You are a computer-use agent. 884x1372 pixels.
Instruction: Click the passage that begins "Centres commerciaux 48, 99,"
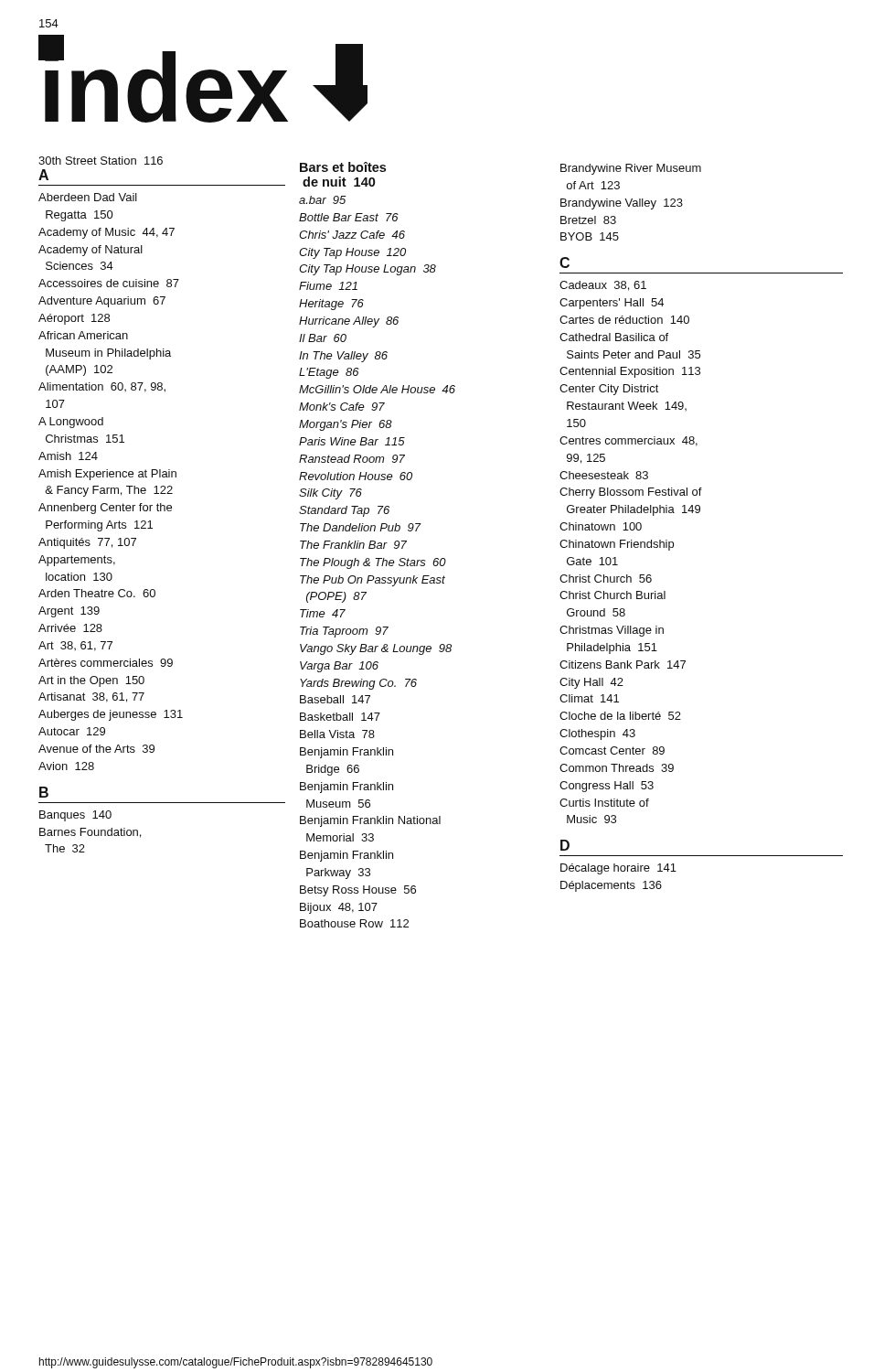pos(629,449)
